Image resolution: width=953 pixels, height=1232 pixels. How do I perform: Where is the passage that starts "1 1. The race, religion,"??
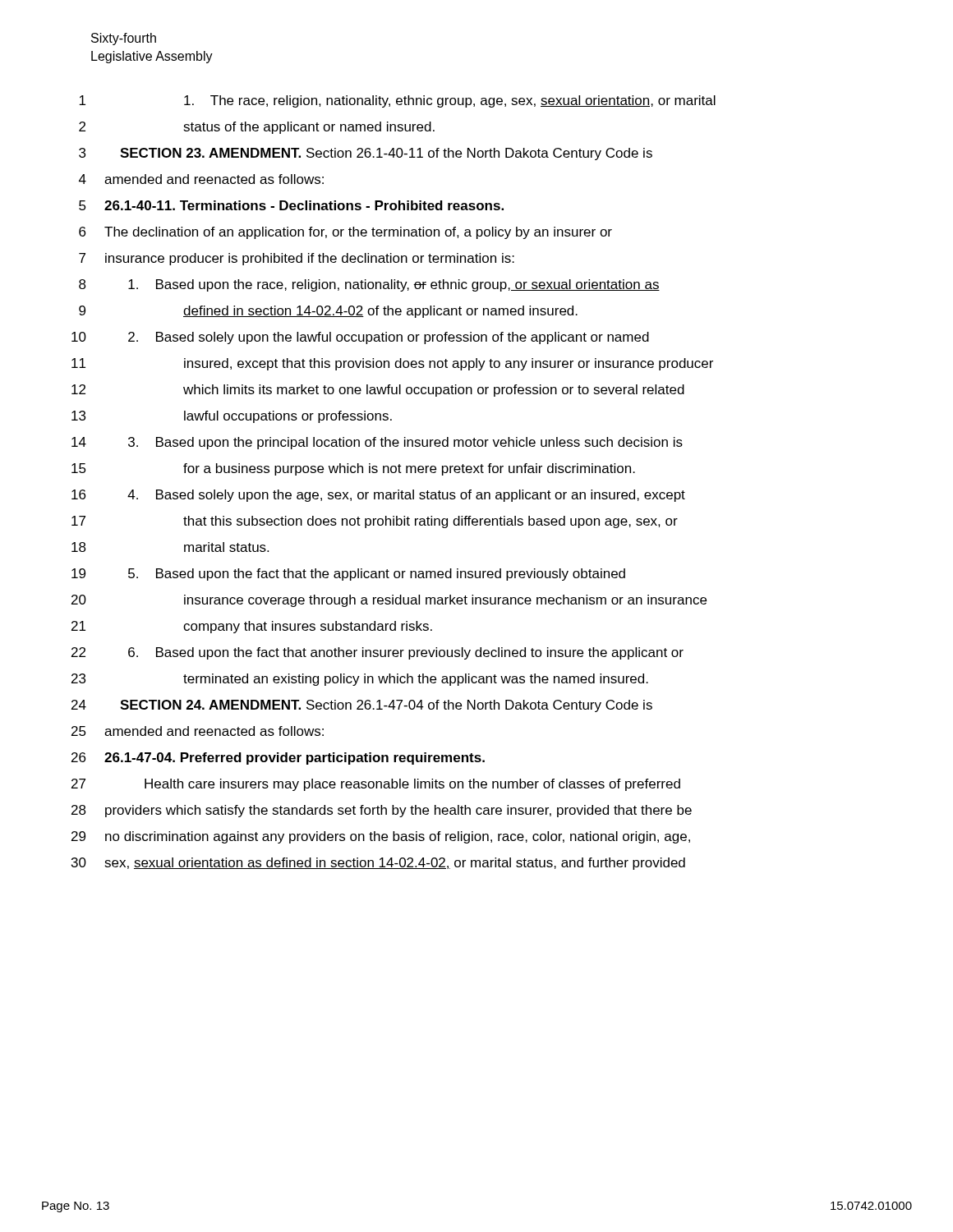(x=476, y=101)
